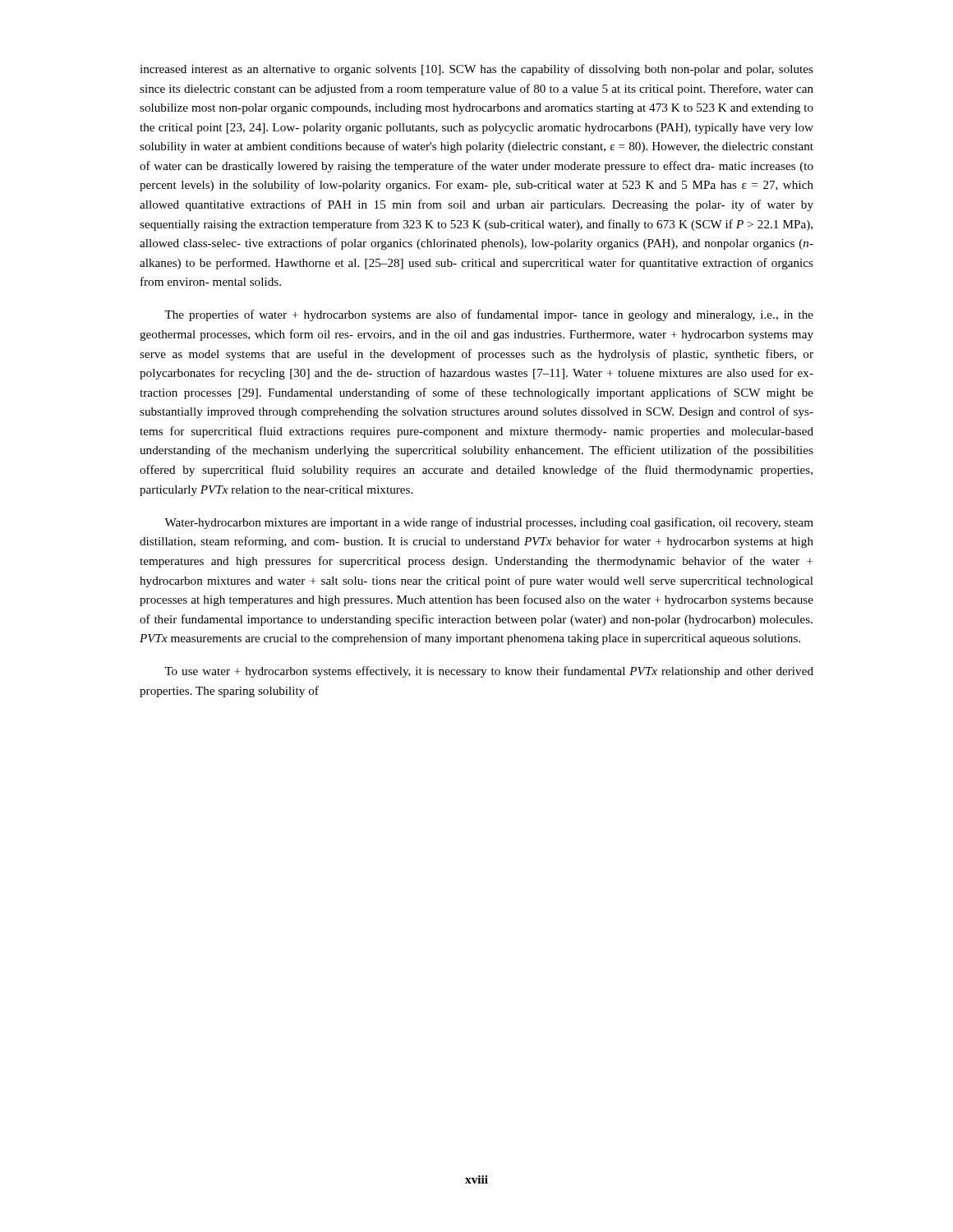Click on the text block that reads "increased interest as"
Viewport: 953px width, 1232px height.
tap(476, 175)
